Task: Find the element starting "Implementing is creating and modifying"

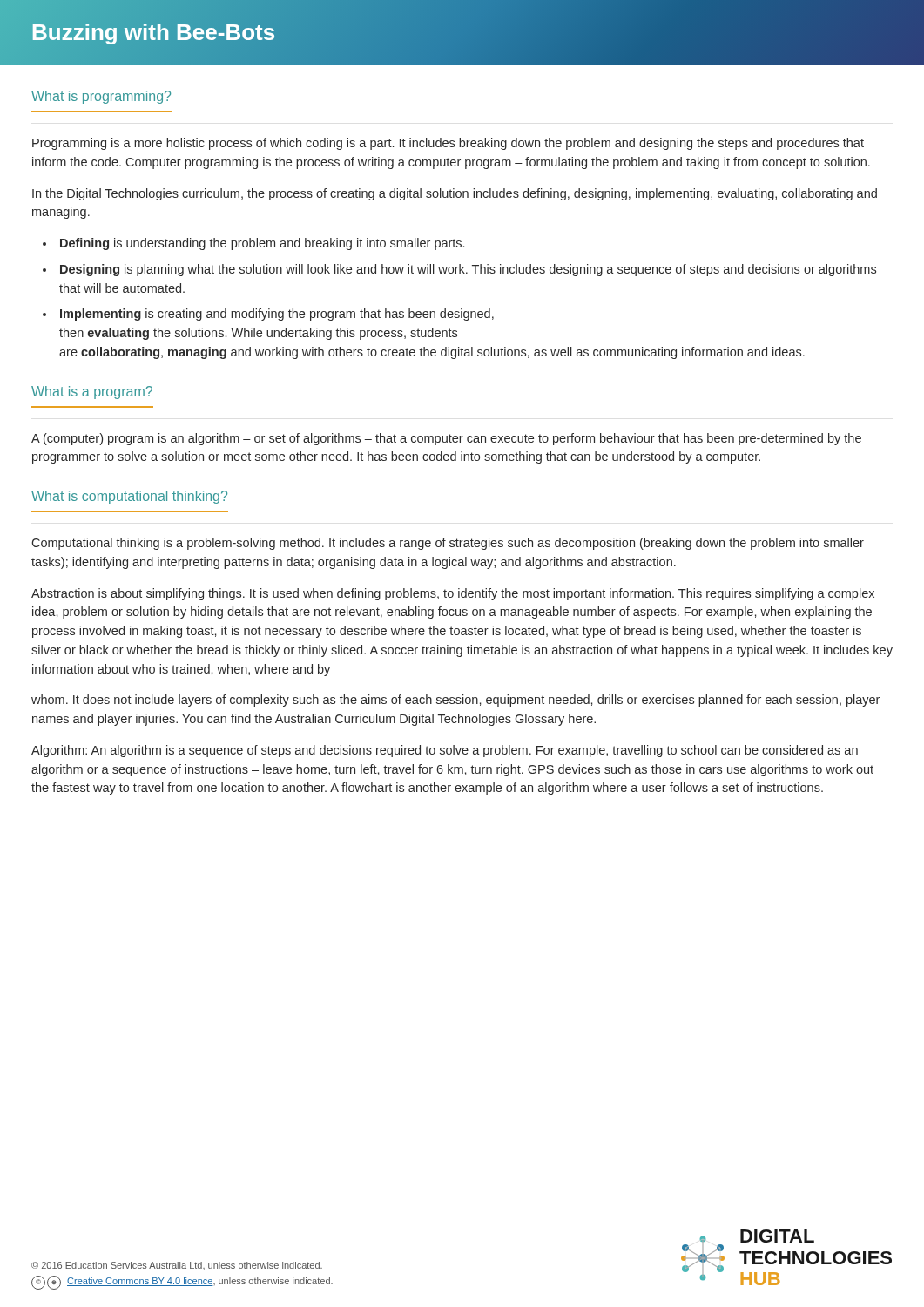Action: (432, 333)
